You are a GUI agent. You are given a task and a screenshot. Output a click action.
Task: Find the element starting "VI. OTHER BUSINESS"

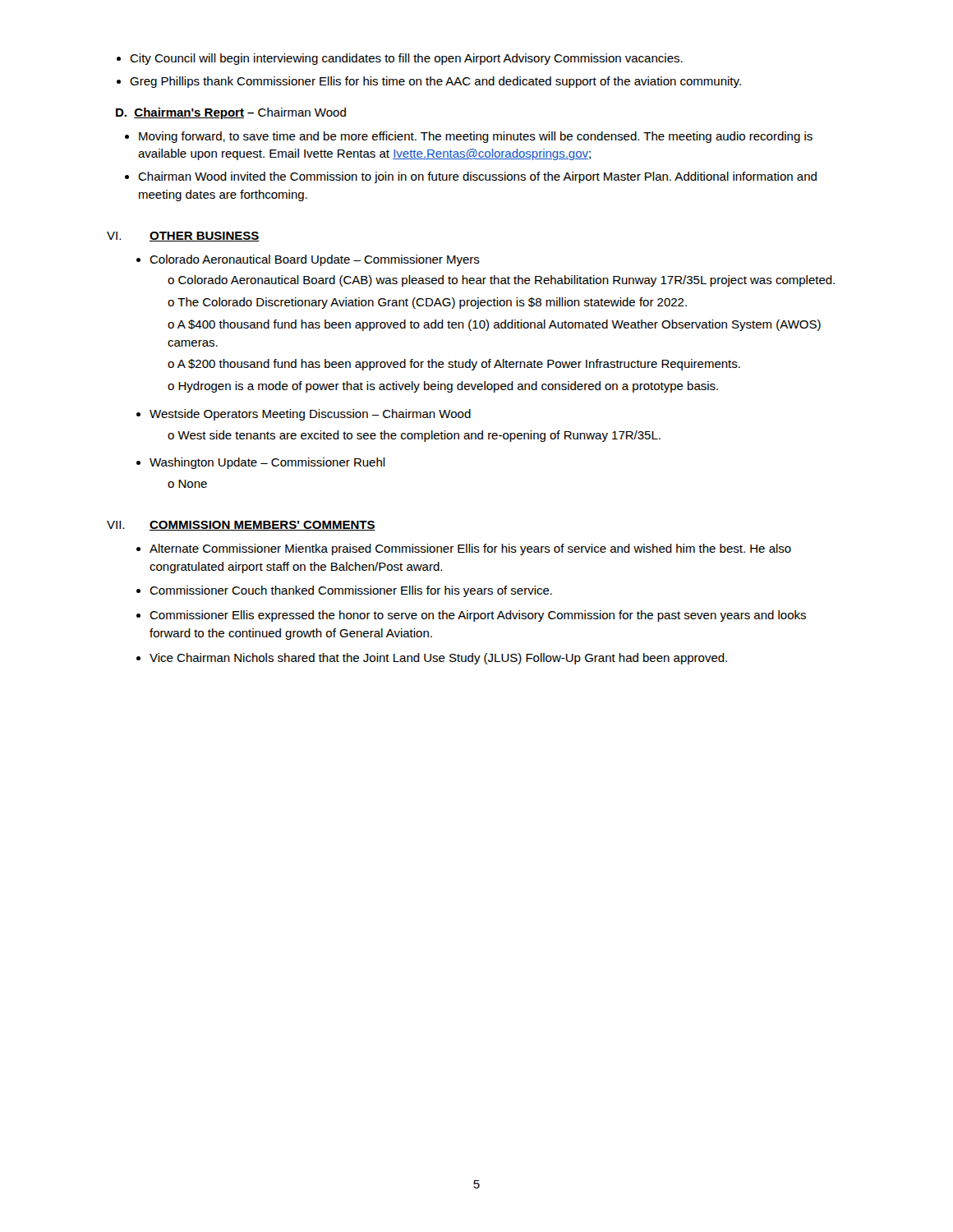pos(183,235)
